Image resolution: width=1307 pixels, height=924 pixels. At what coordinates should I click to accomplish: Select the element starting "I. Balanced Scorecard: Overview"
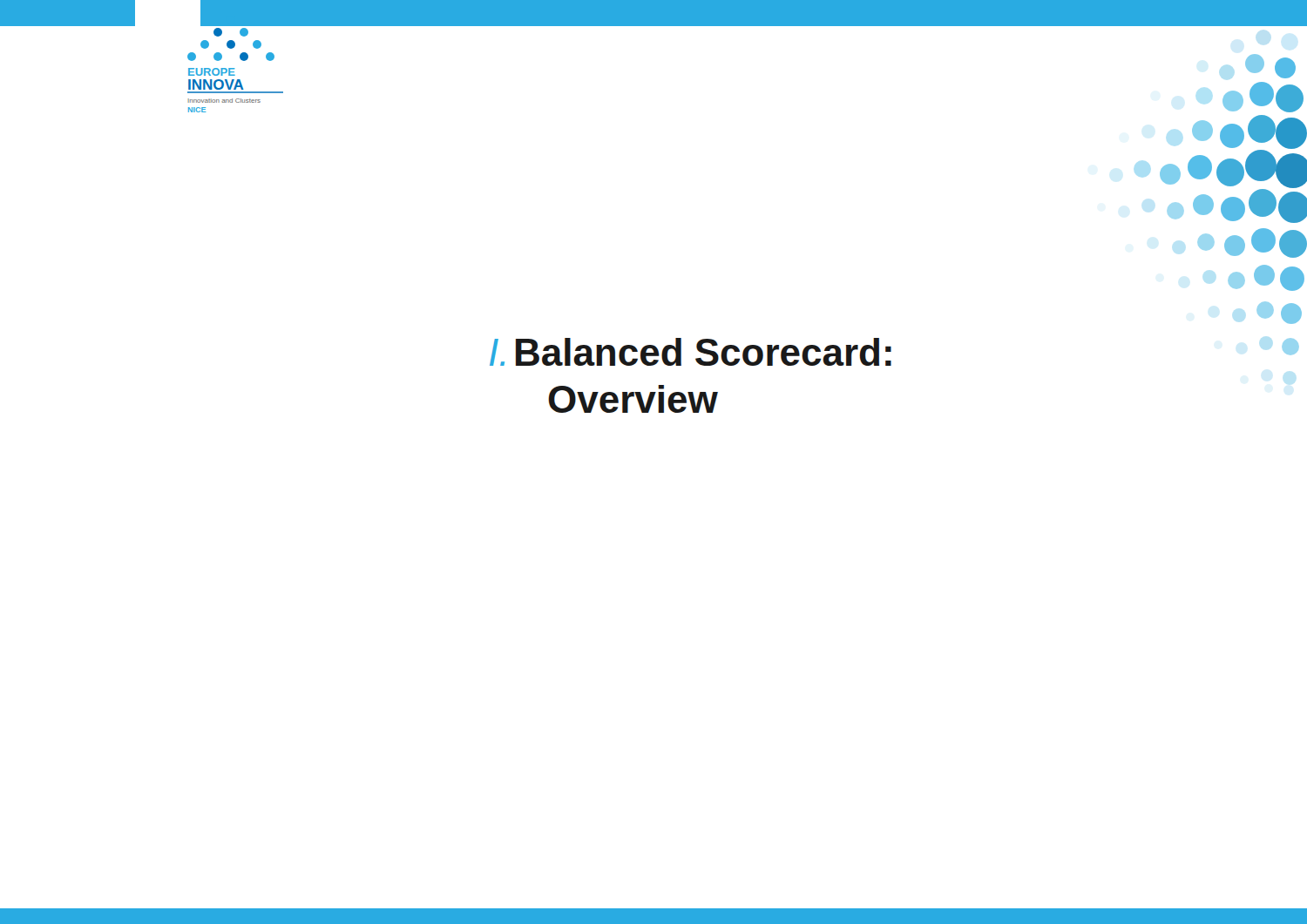[x=815, y=376]
